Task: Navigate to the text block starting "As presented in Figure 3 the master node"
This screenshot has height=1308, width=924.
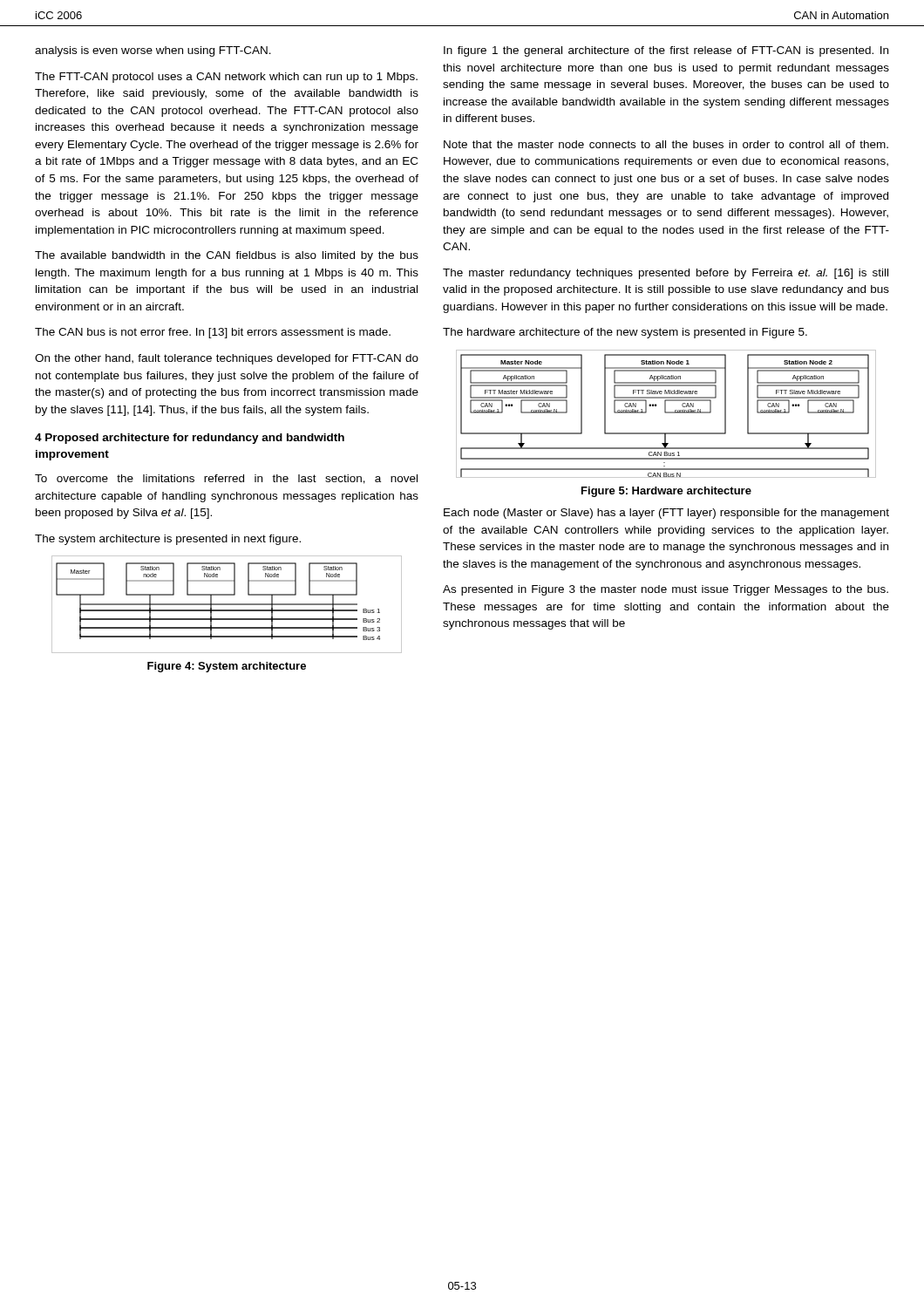Action: pyautogui.click(x=666, y=606)
